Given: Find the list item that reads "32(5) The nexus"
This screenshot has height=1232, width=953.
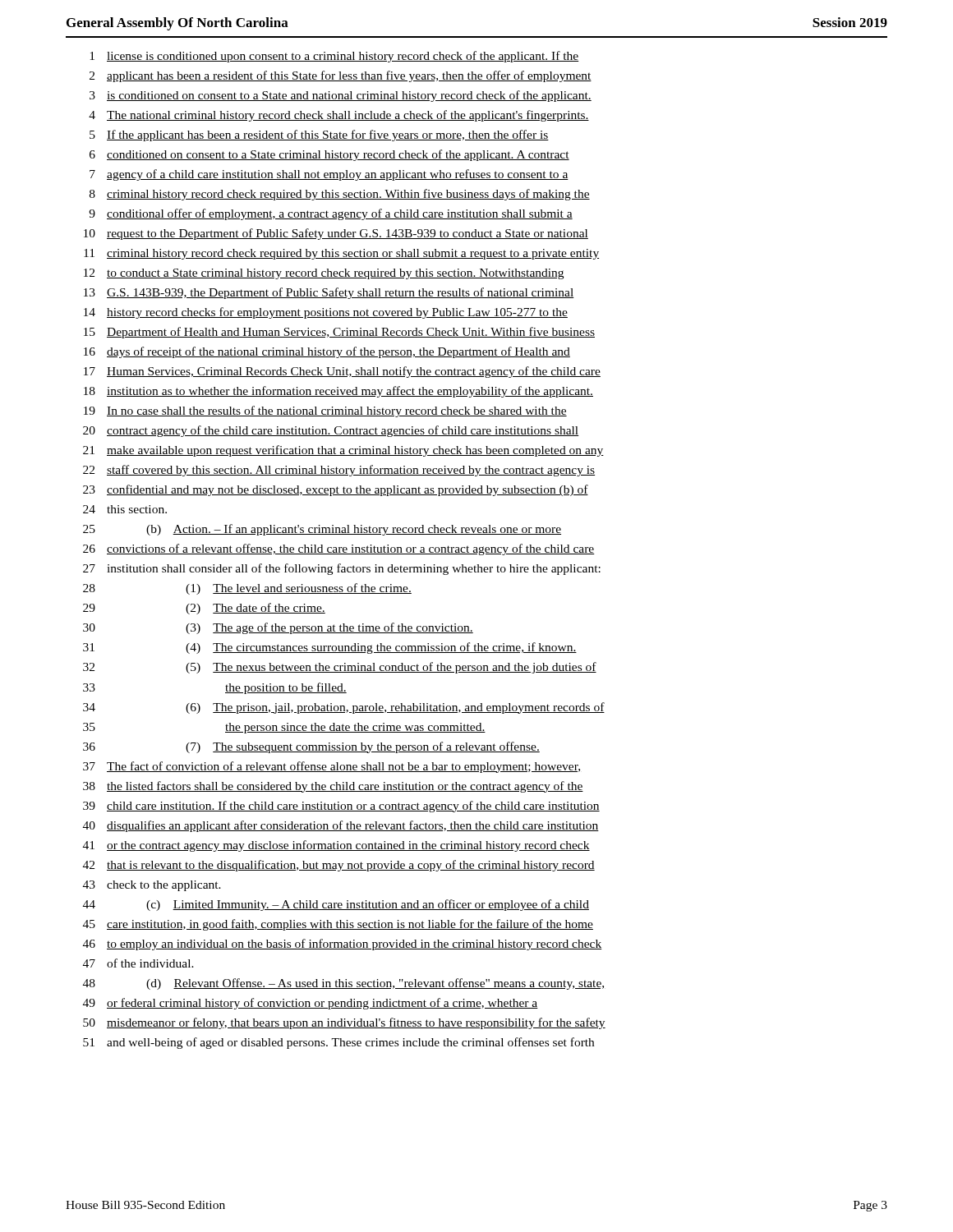Looking at the screenshot, I should click(x=476, y=677).
